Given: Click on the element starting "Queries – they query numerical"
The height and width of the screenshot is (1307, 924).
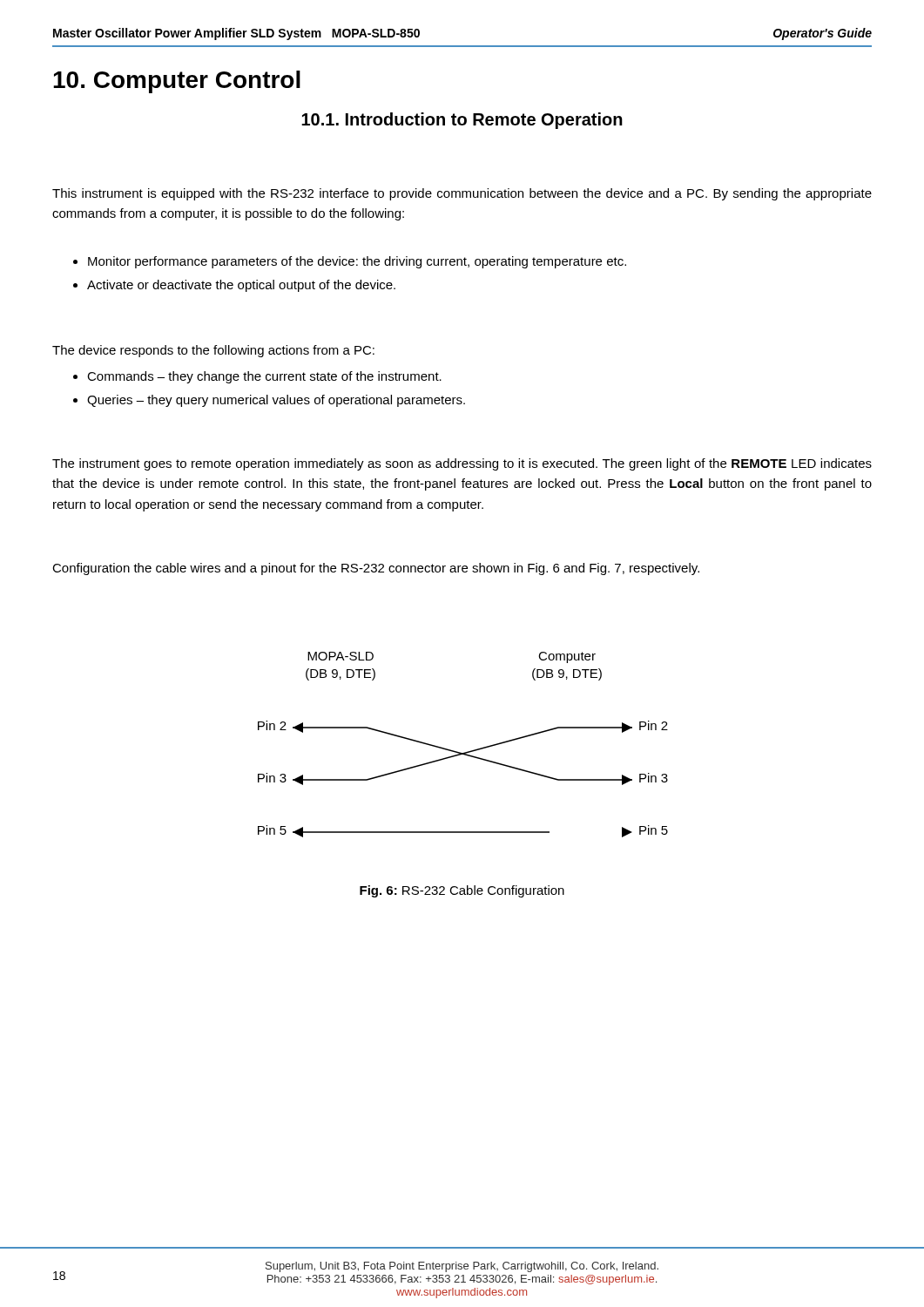Looking at the screenshot, I should (x=277, y=400).
